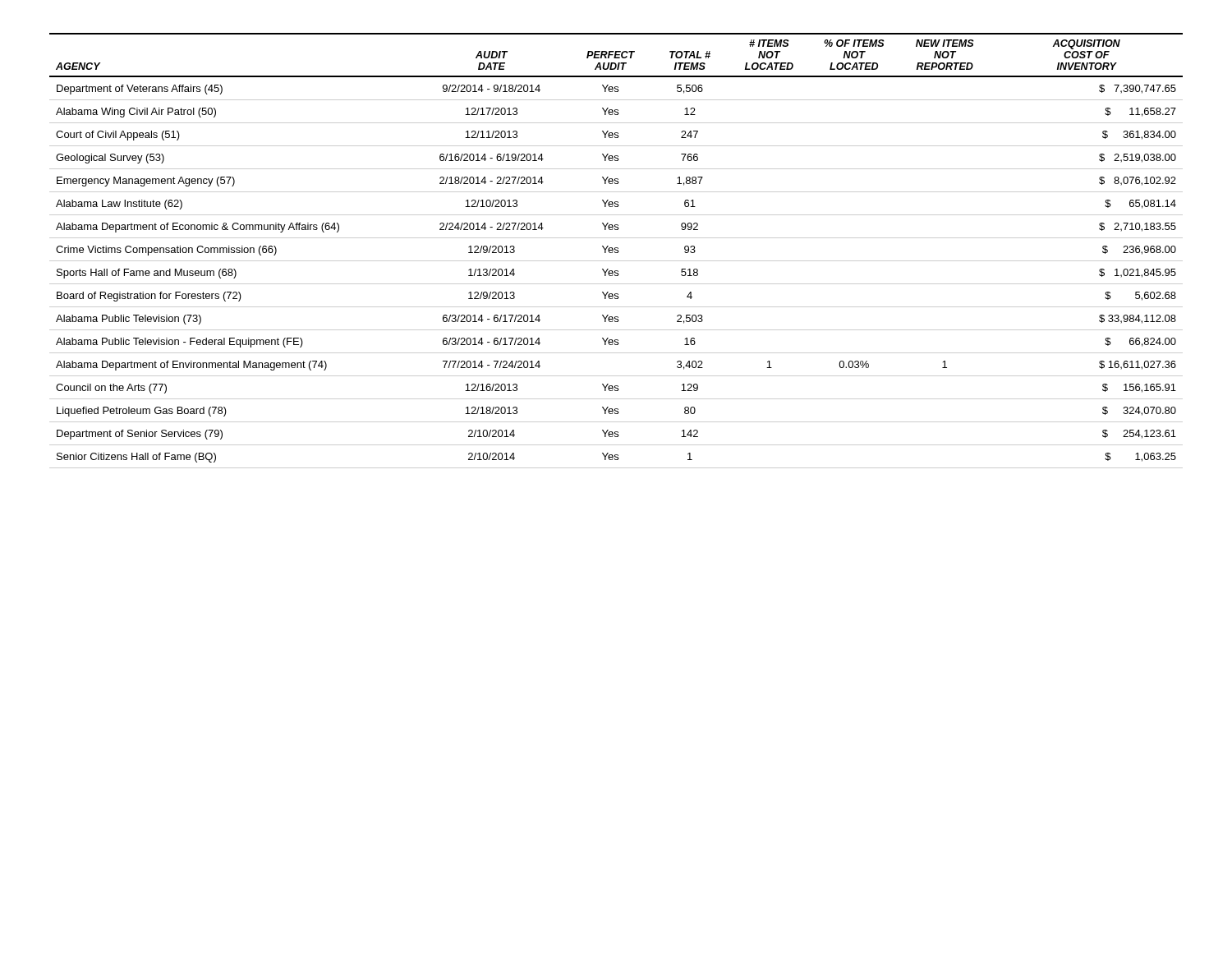This screenshot has width=1232, height=953.
Task: Click on the table containing "Court of Civil Appeals (51)"
Action: coord(616,251)
